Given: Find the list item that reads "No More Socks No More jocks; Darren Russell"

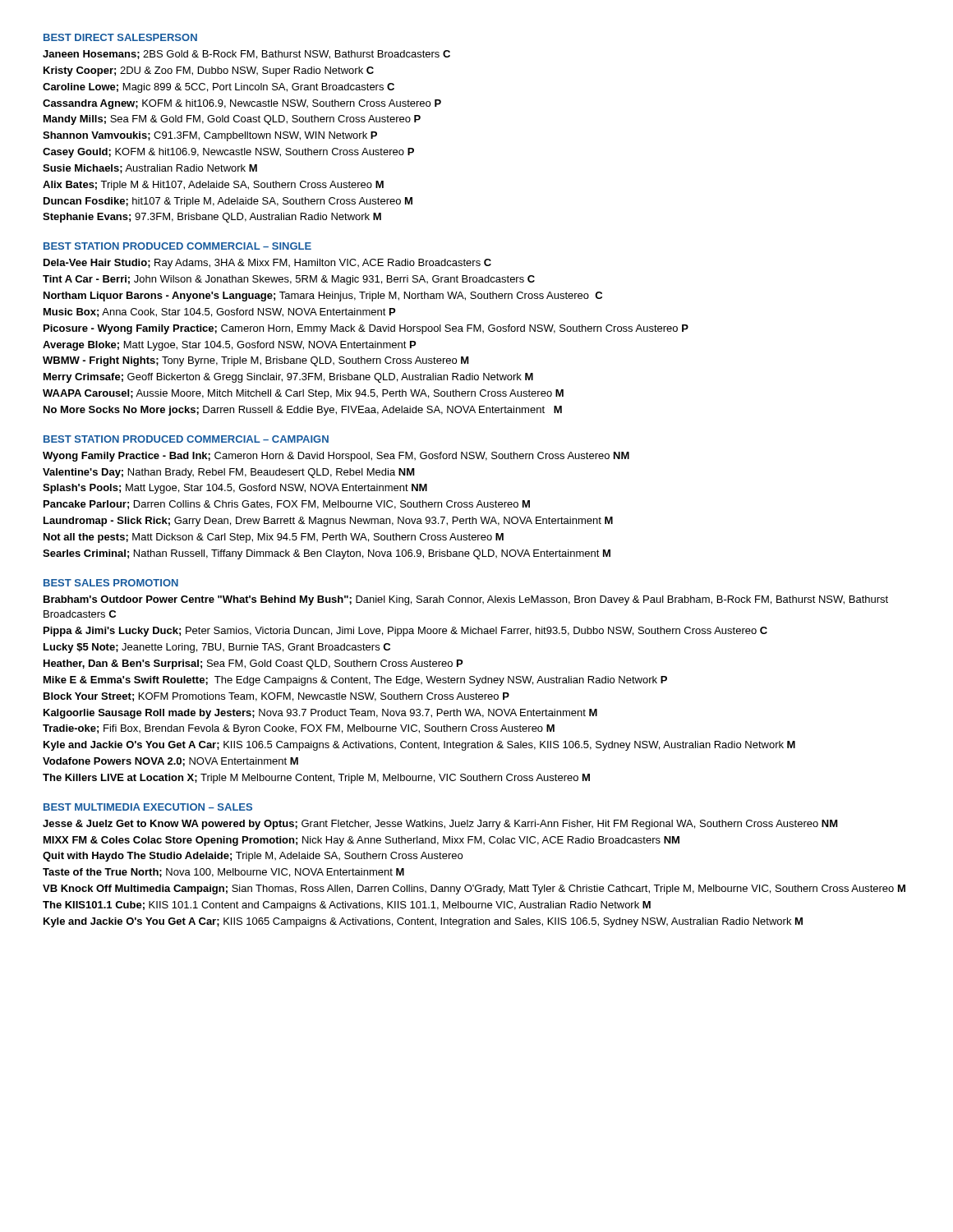Looking at the screenshot, I should pos(303,409).
